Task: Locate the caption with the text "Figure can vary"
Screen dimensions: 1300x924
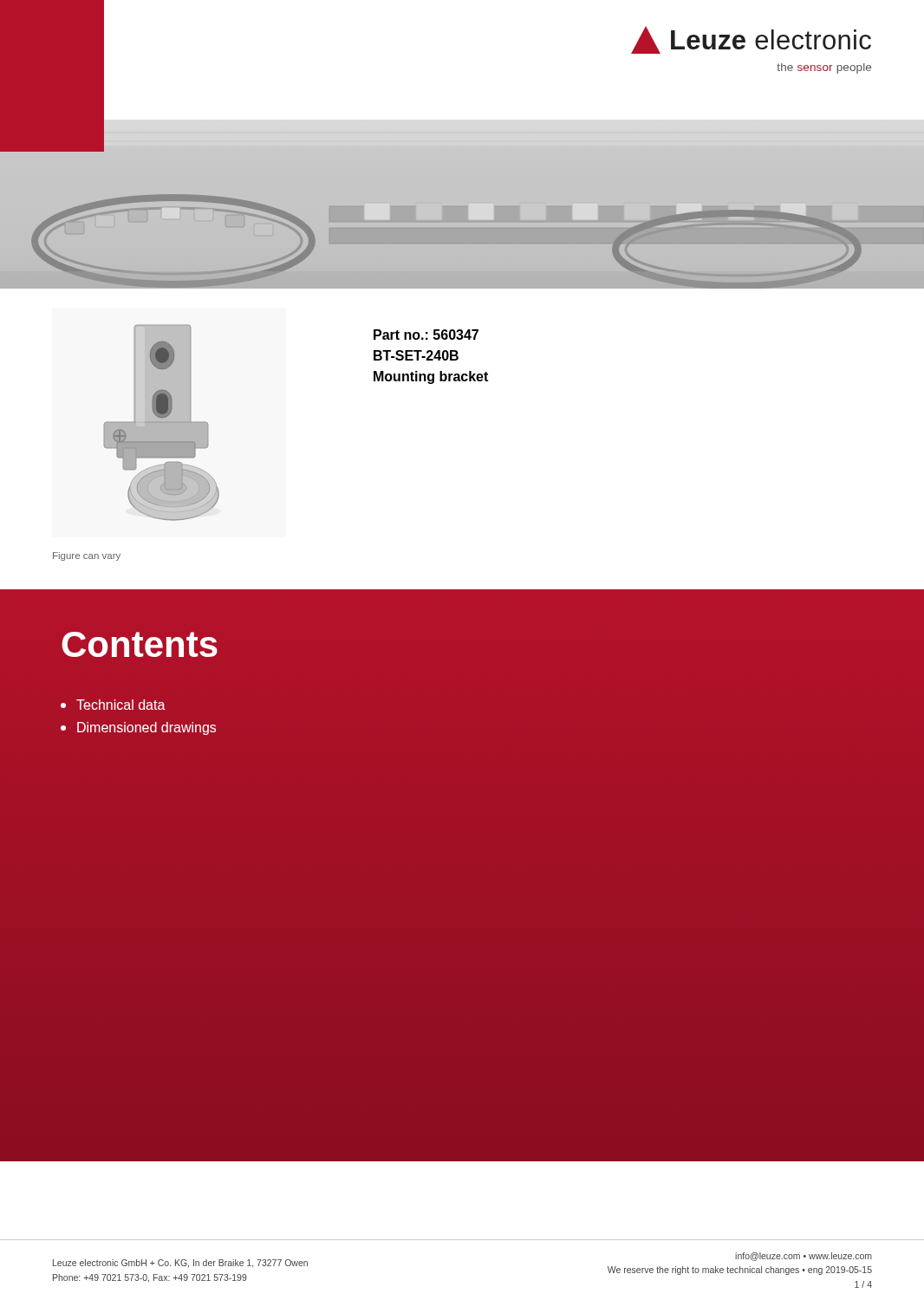Action: [86, 555]
